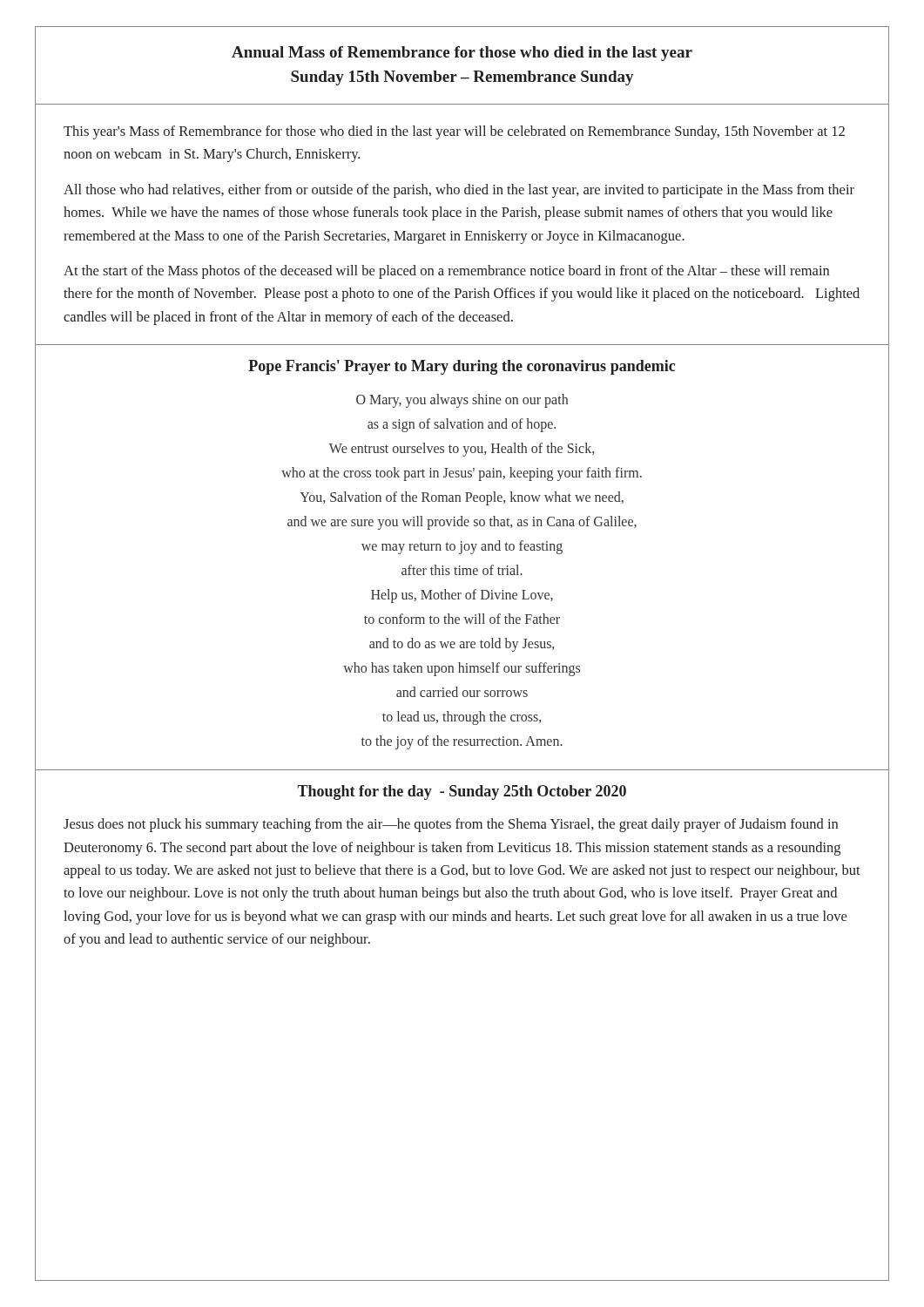Click the section header that begins "Pope Francis' Prayer to Mary during the"
The image size is (924, 1307).
[x=462, y=366]
